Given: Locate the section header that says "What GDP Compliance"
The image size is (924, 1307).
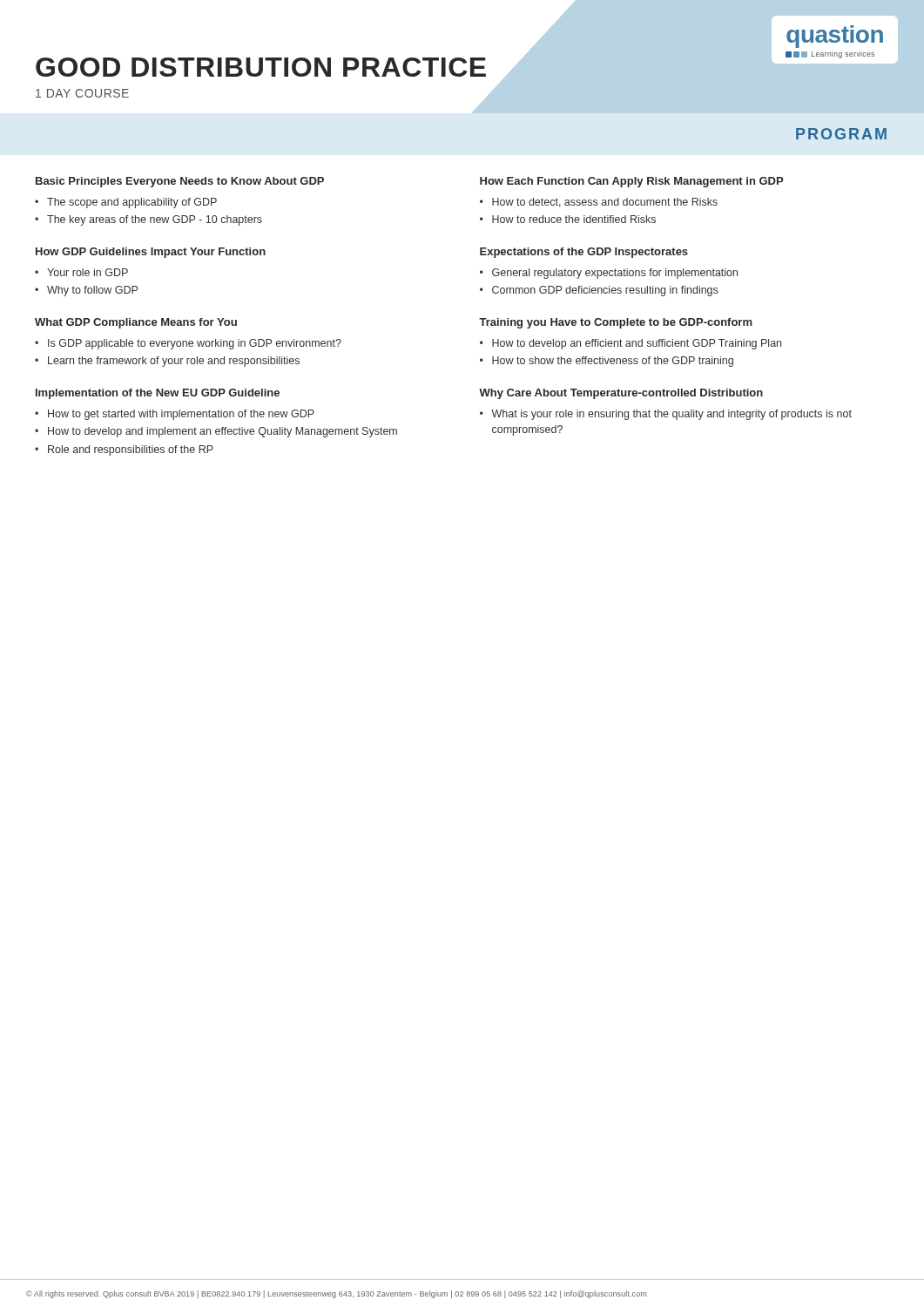Looking at the screenshot, I should click(x=136, y=322).
